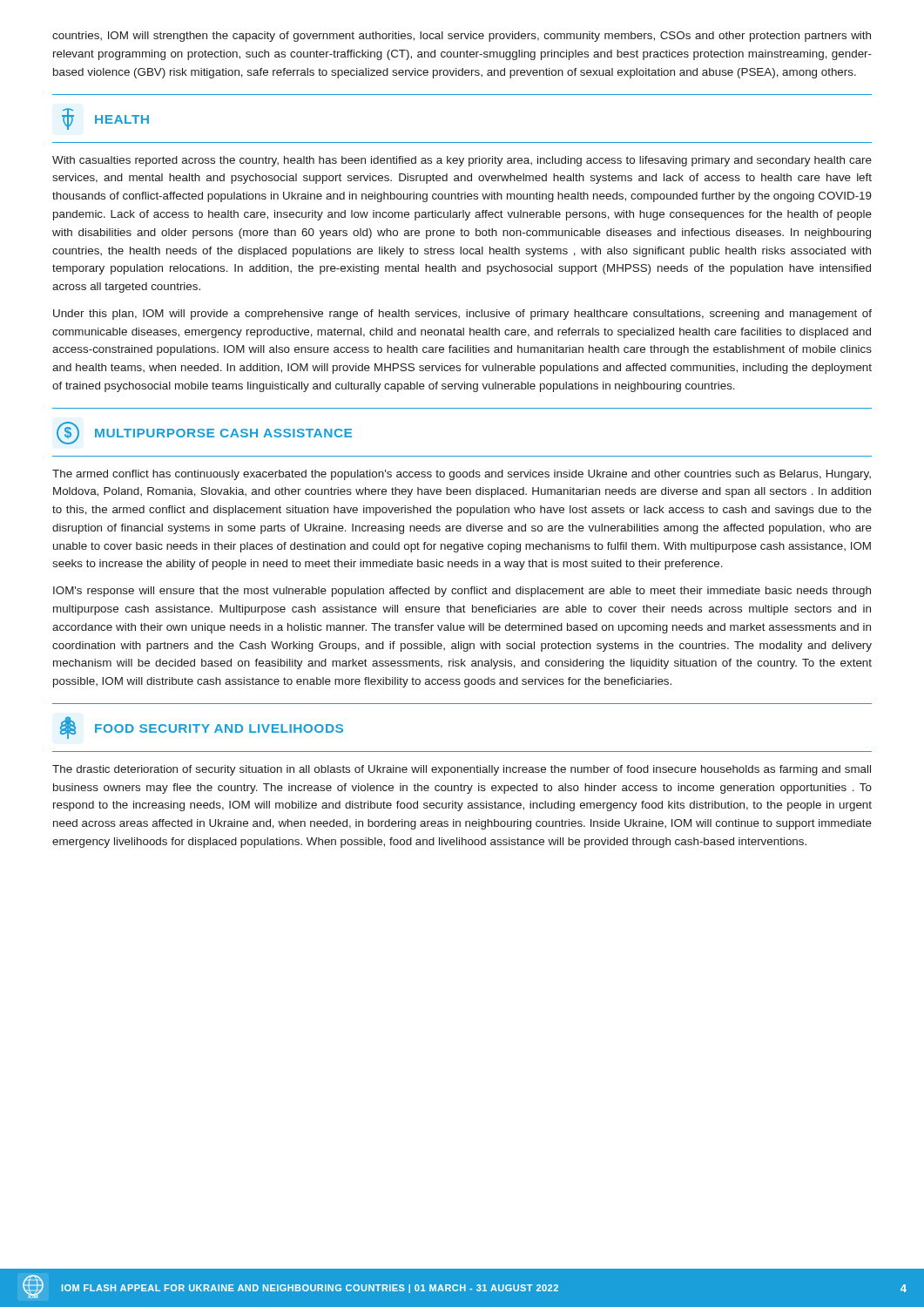Viewport: 924px width, 1307px height.
Task: Navigate to the text block starting "The drastic deterioration of"
Action: (x=462, y=806)
